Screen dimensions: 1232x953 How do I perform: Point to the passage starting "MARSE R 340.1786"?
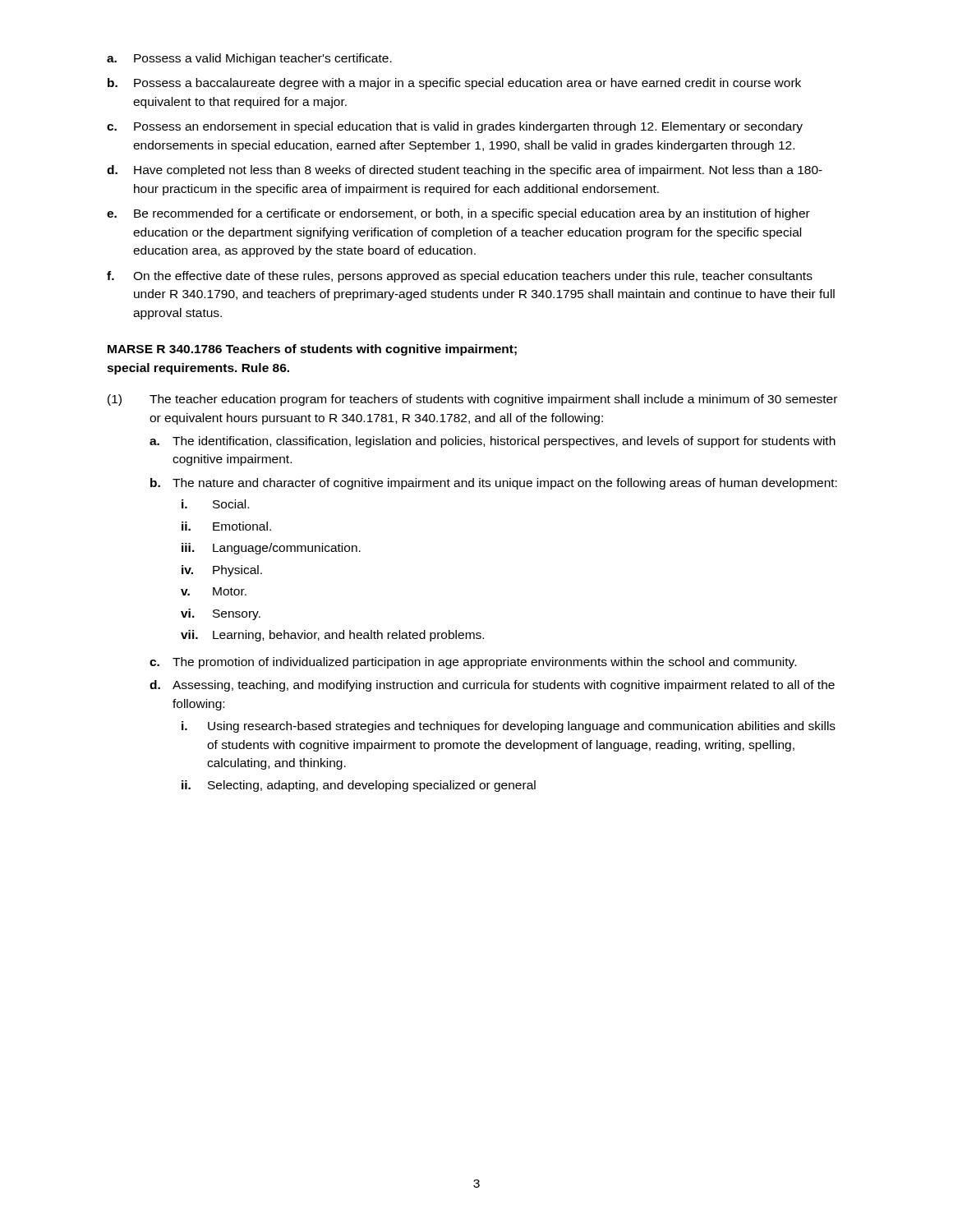(312, 358)
